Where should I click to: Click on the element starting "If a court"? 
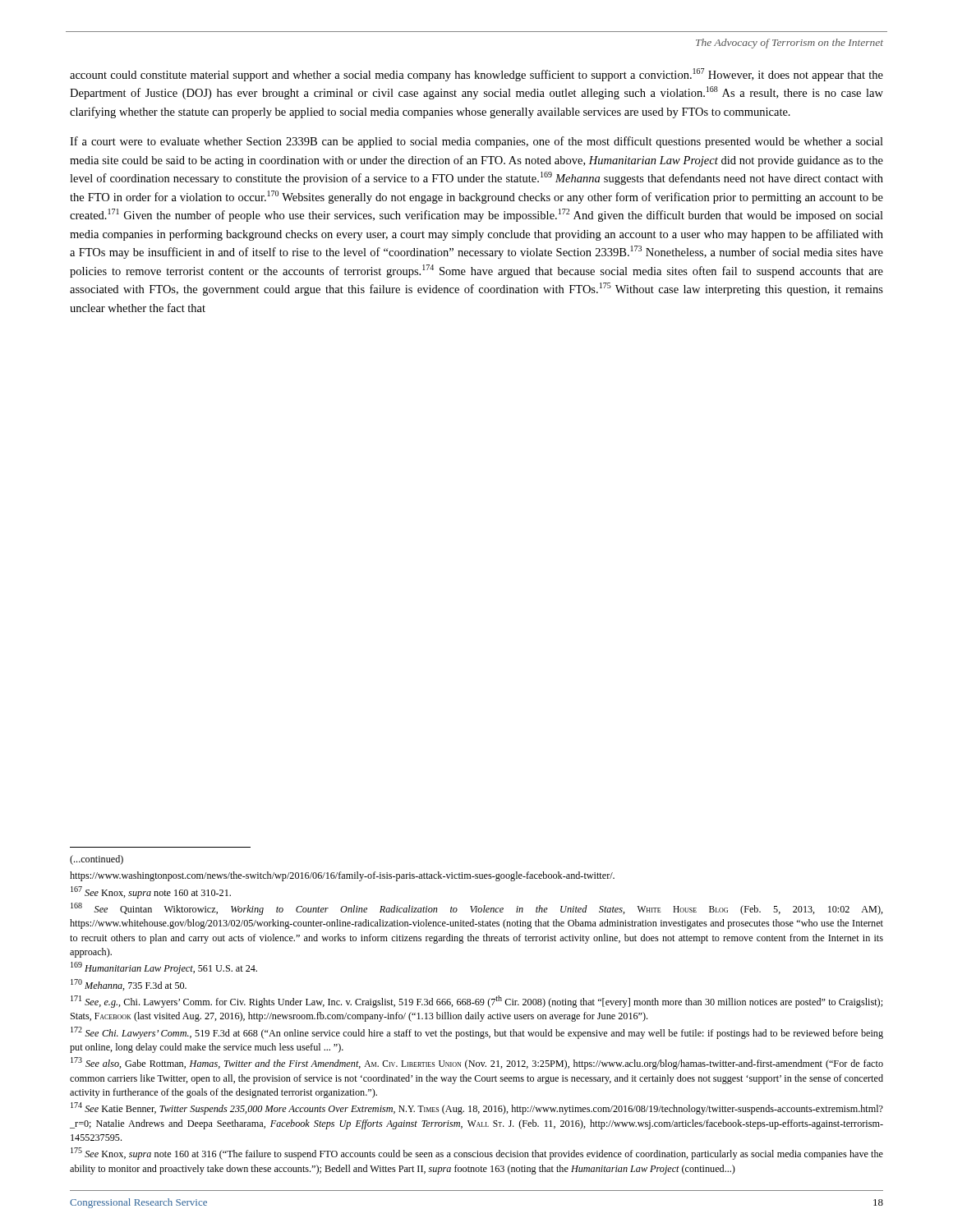(x=476, y=225)
